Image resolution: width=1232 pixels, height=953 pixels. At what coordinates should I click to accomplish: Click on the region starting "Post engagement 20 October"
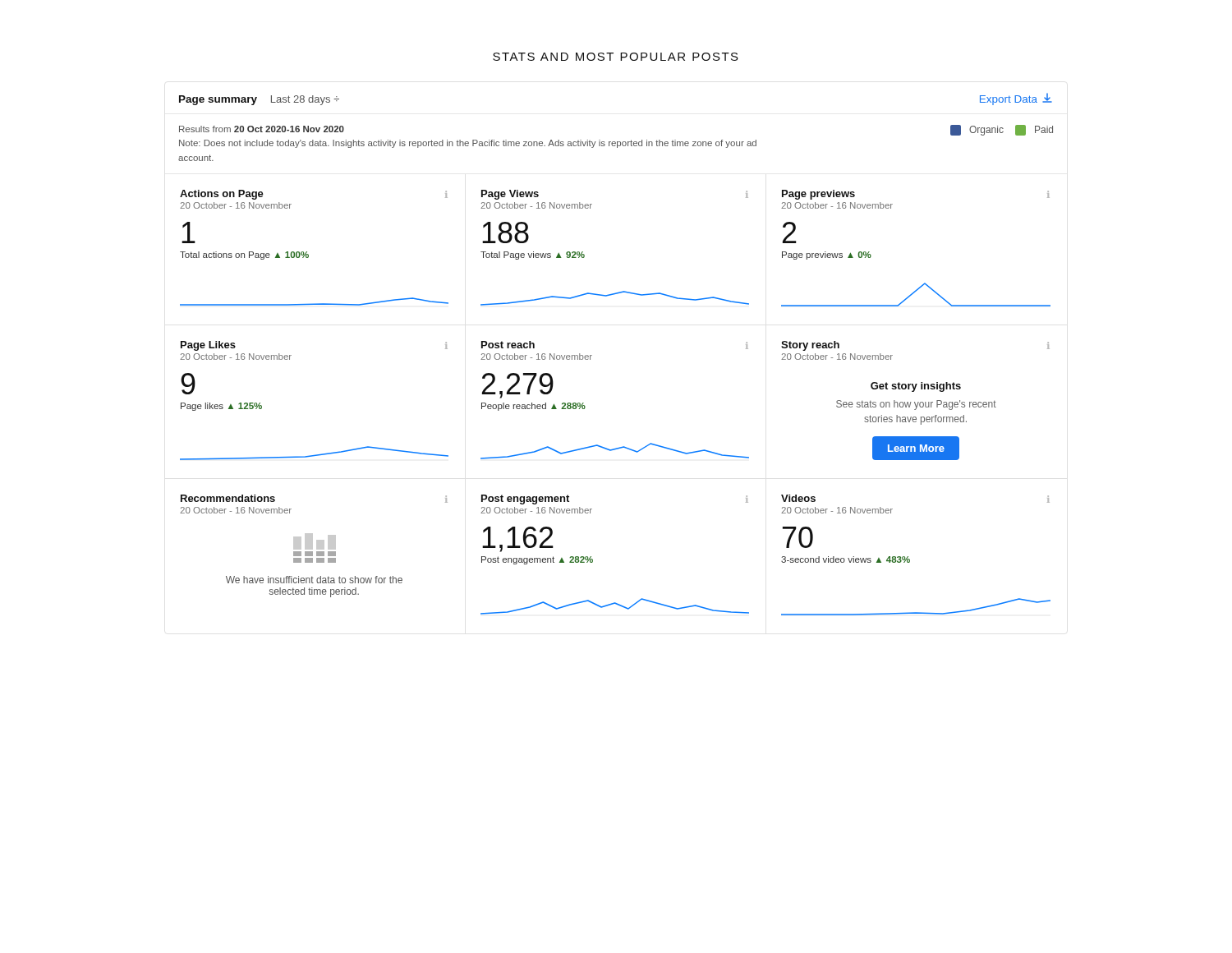521,499
